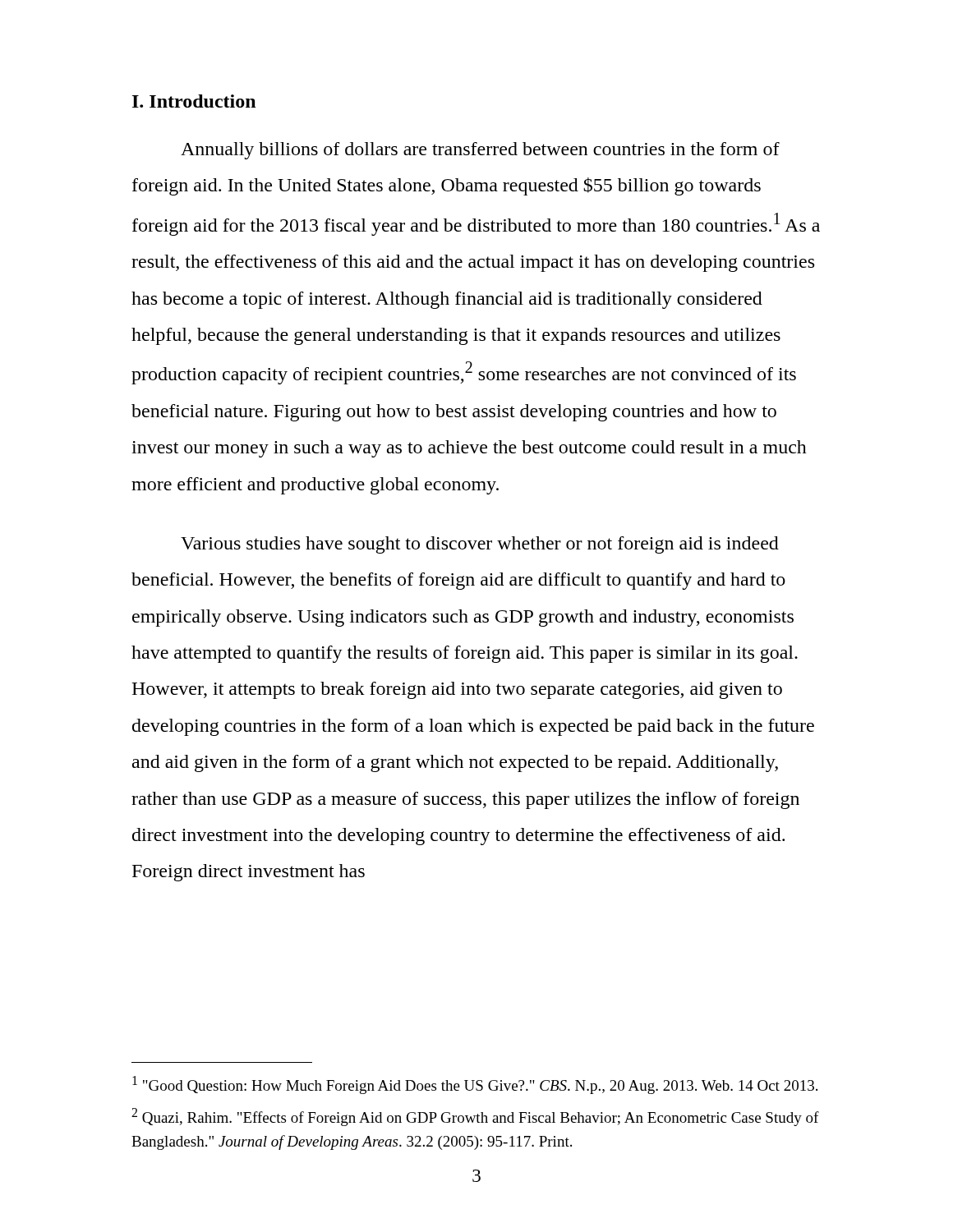Find the section header with the text "I. Introduction"
Viewport: 953px width, 1232px height.
click(194, 101)
